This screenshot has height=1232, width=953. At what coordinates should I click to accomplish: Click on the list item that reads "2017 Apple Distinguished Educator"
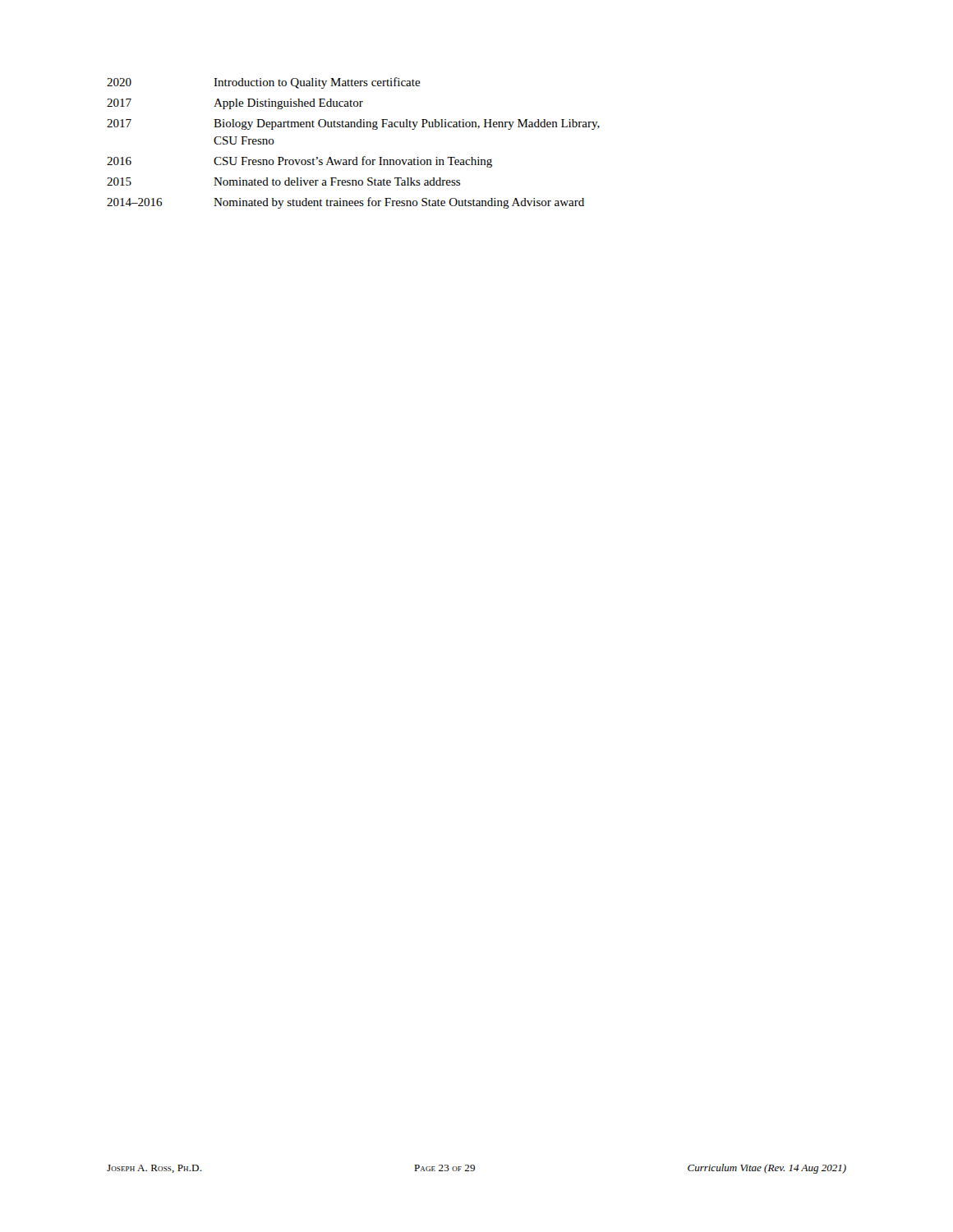(x=235, y=104)
